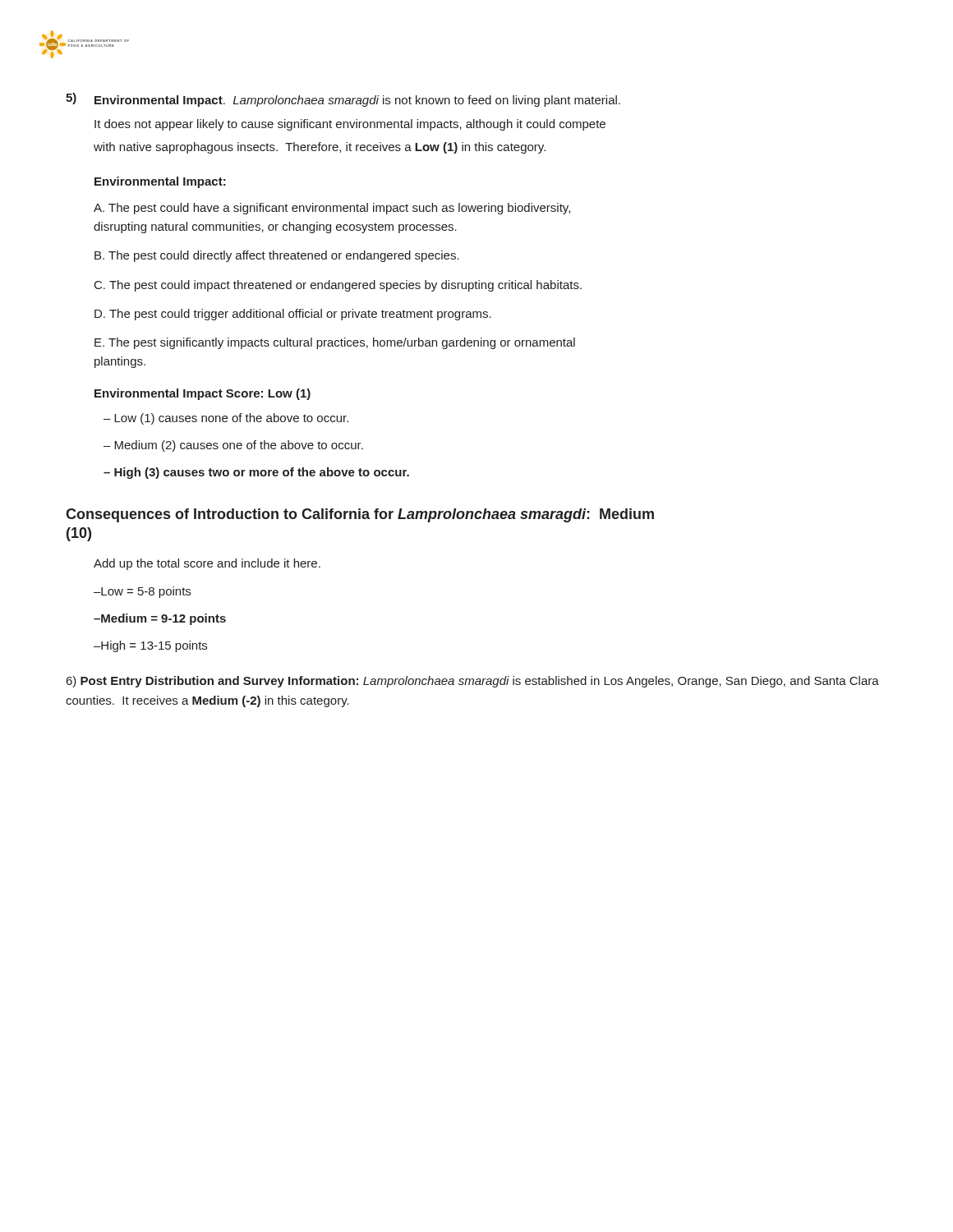Where is the passage that starts "D. The pest"?
This screenshot has height=1232, width=953.
tap(293, 313)
